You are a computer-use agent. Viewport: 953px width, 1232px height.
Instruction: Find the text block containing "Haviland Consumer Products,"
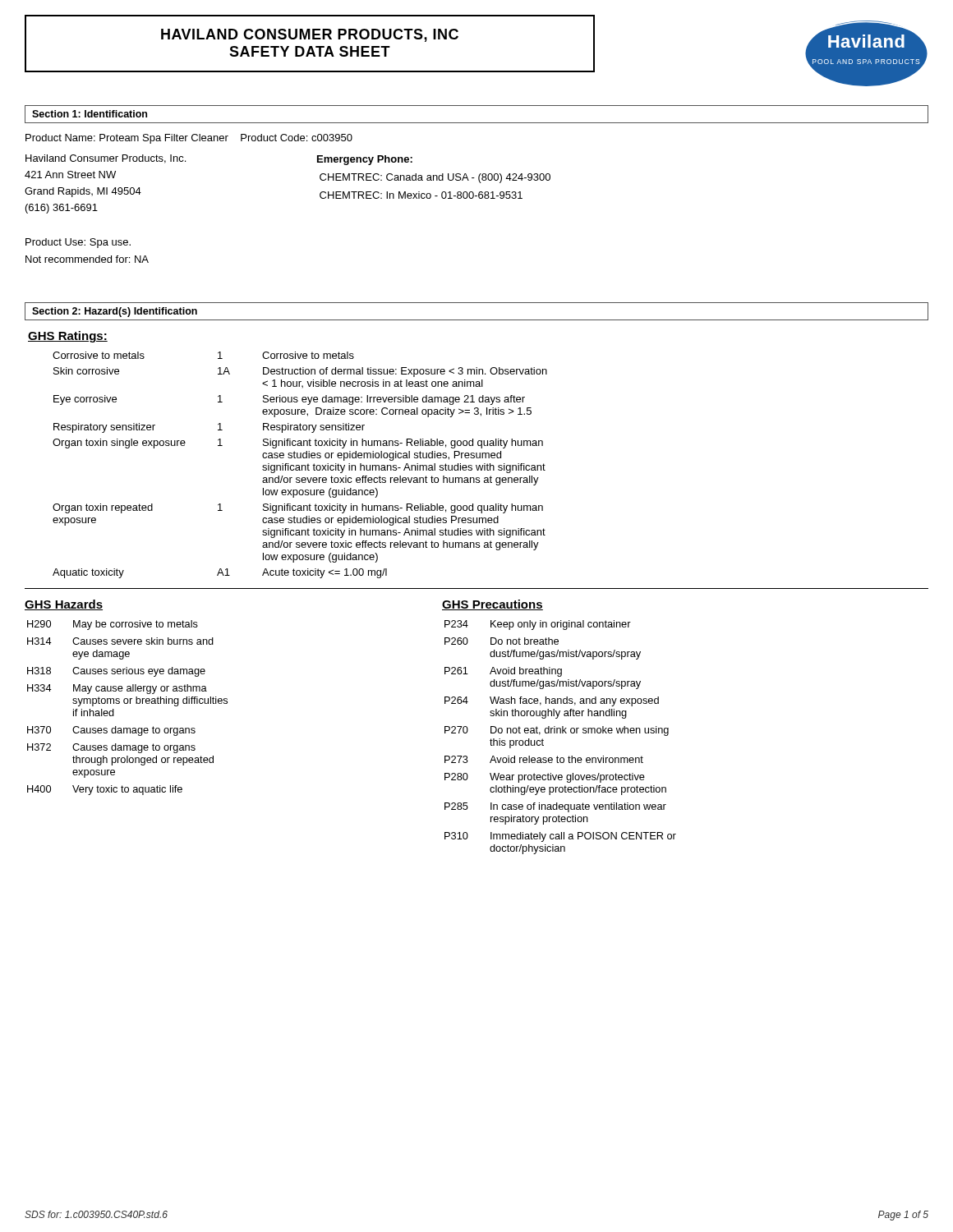tap(106, 183)
